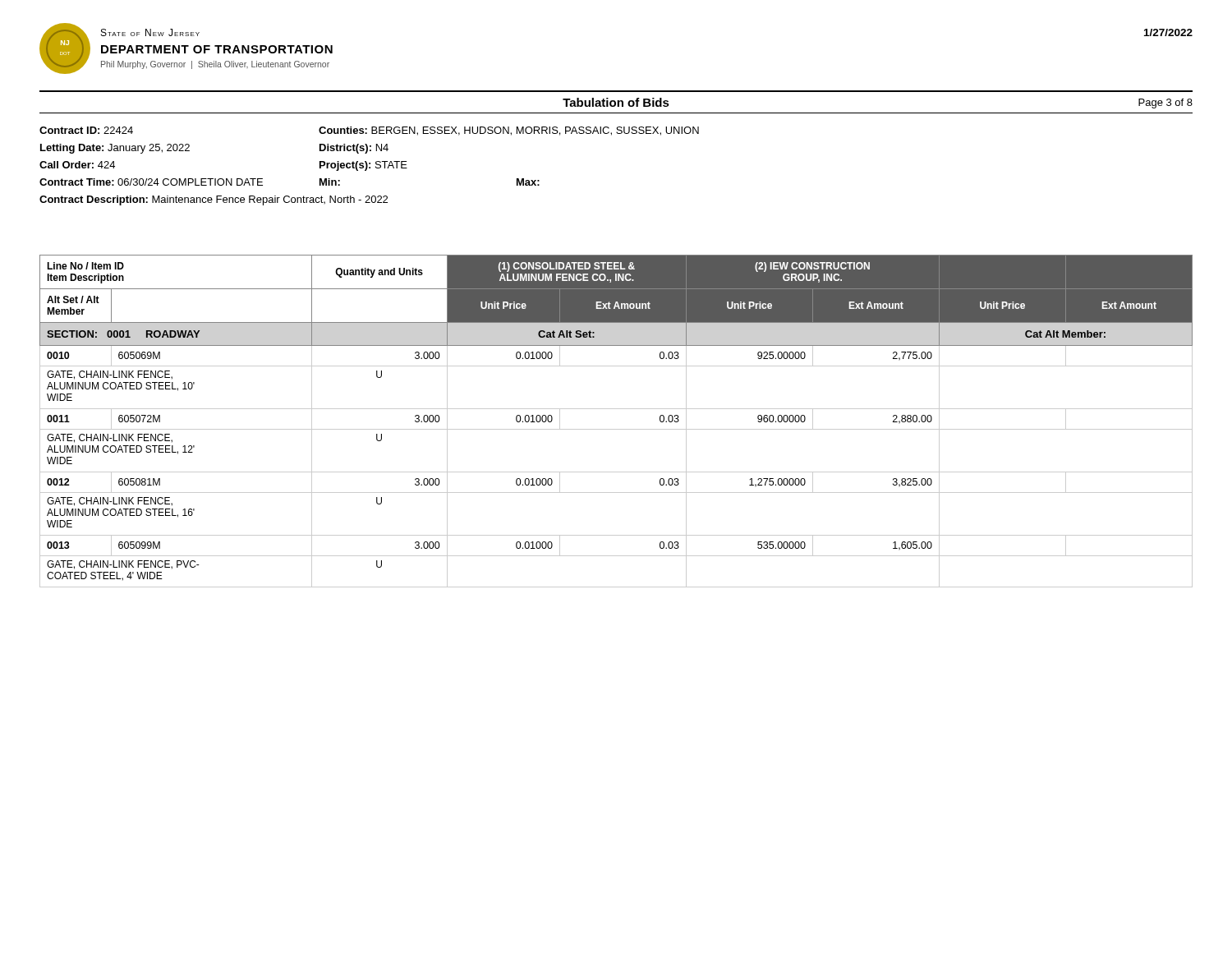Image resolution: width=1232 pixels, height=953 pixels.
Task: Click where it says "Tabulation of Bids Page 3 of 8"
Action: tap(878, 102)
